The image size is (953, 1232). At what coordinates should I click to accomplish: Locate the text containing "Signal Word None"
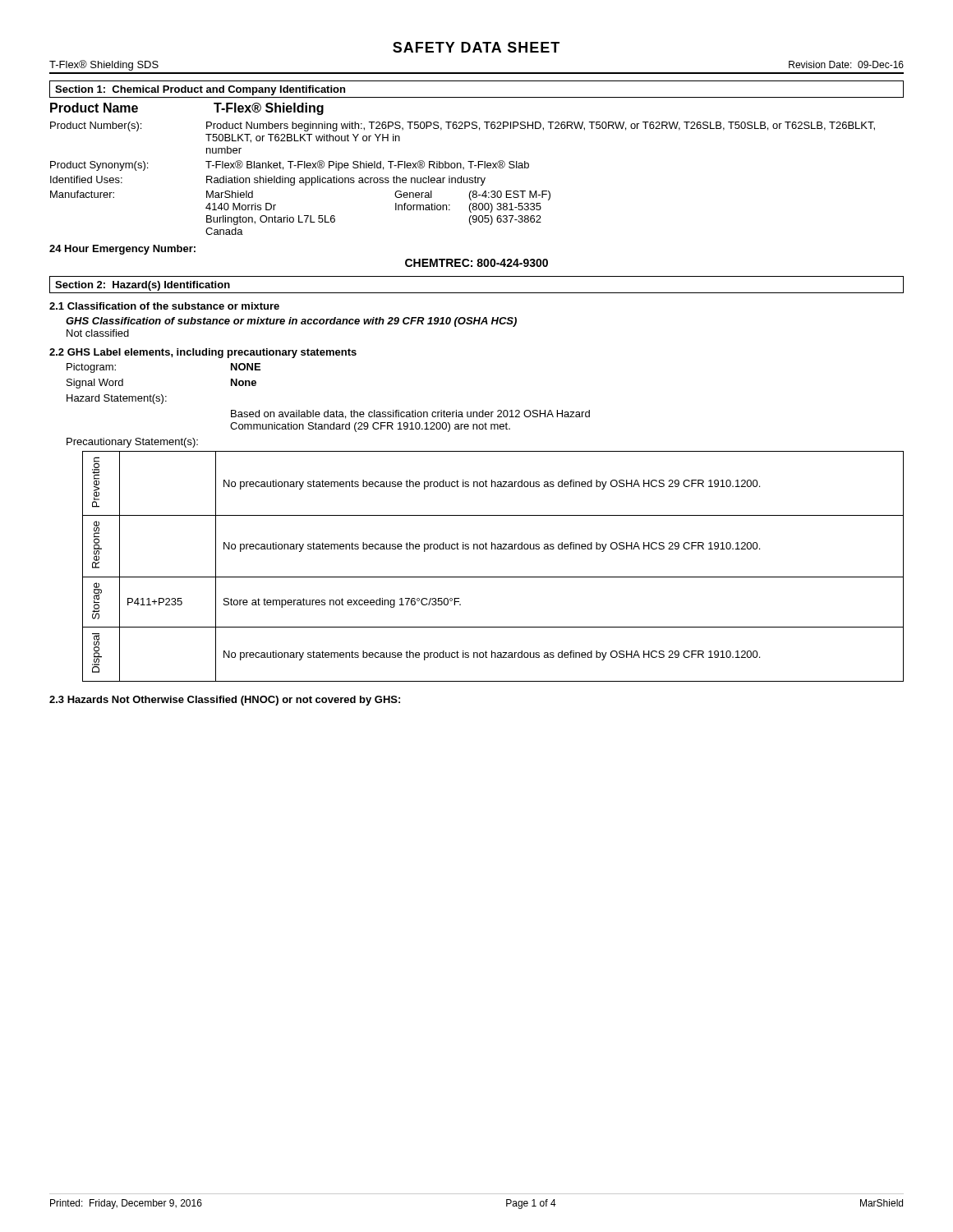(x=94, y=383)
